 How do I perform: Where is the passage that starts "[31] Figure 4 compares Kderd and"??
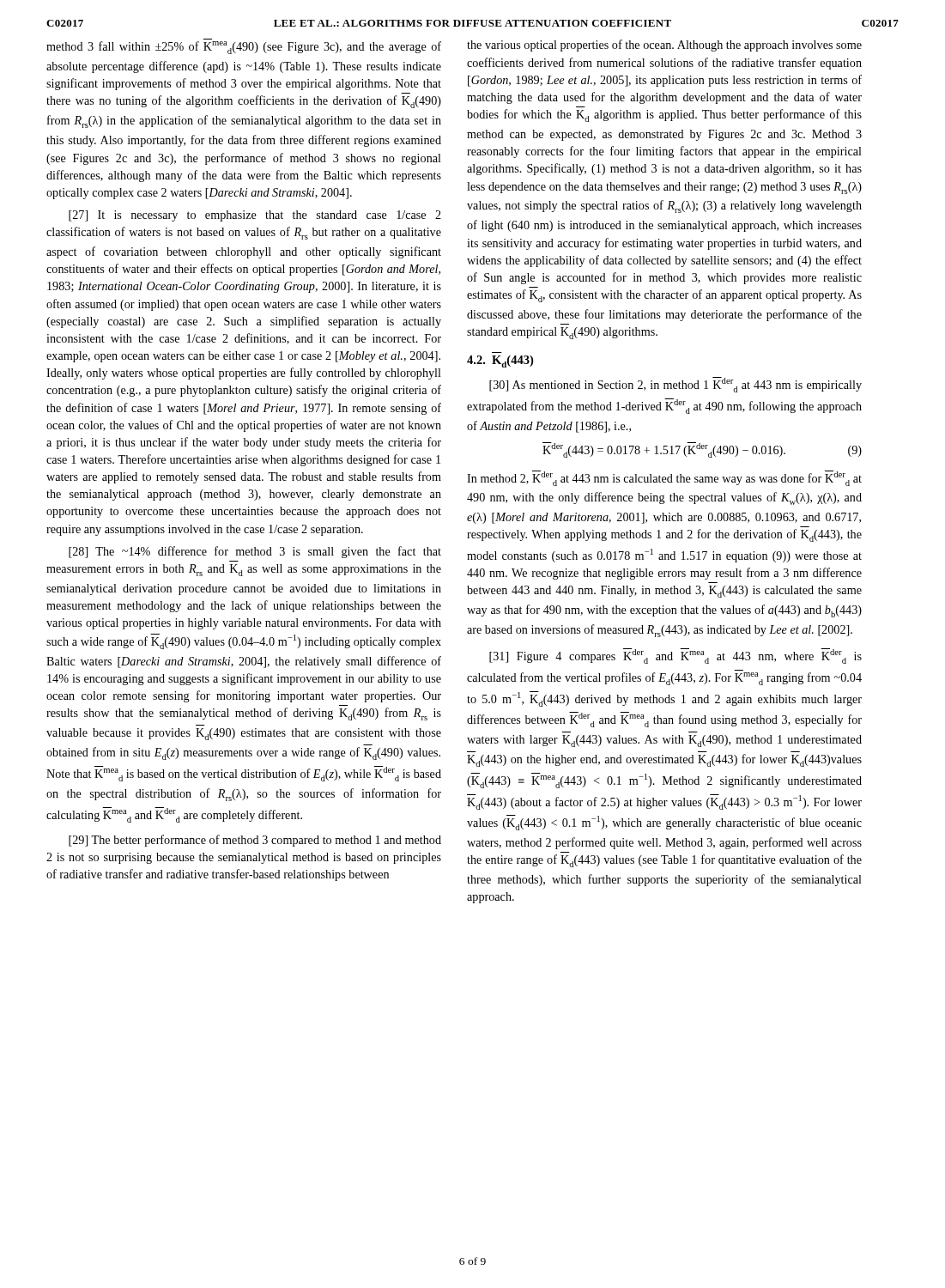[x=664, y=776]
